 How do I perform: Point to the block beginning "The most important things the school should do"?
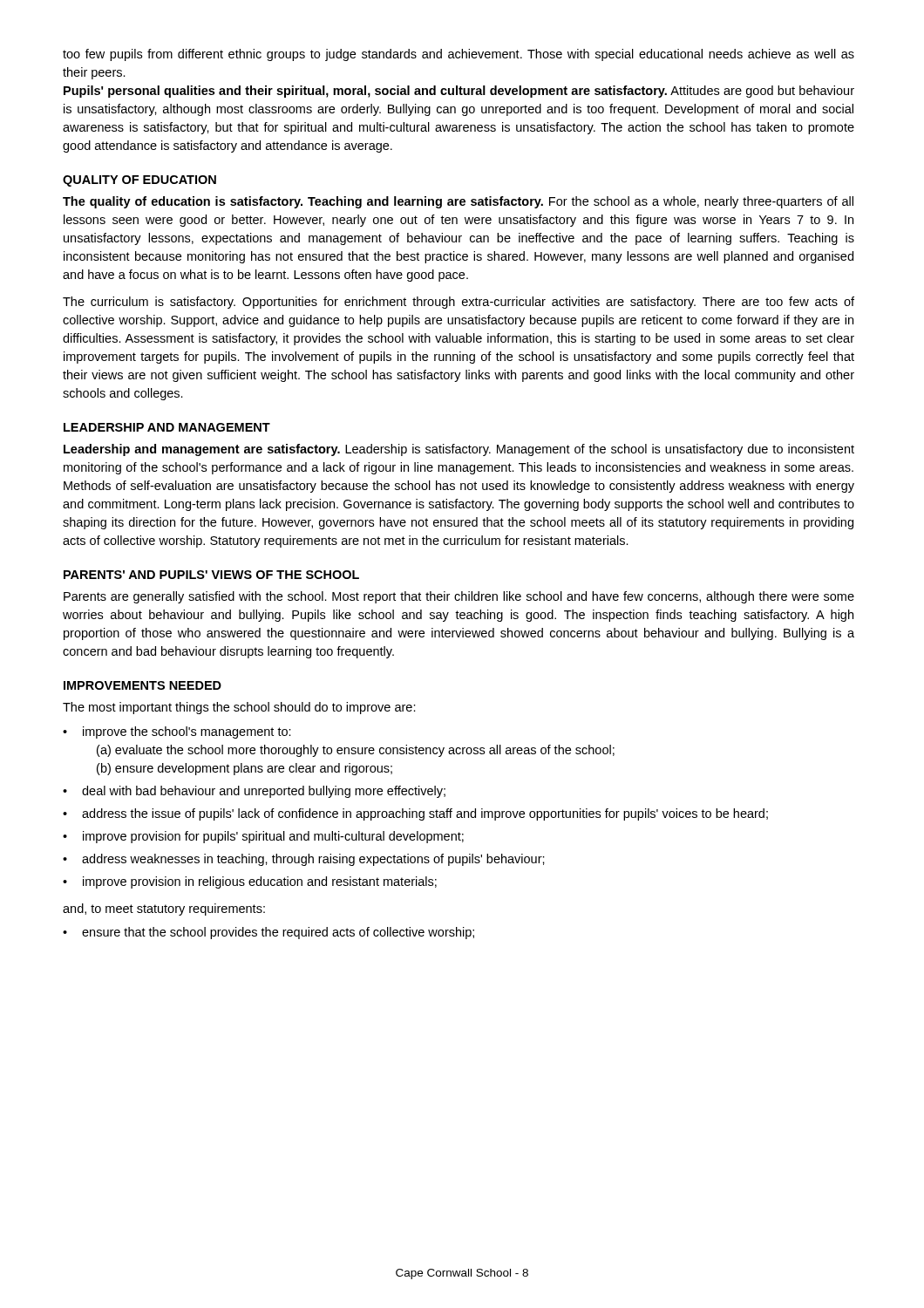pos(239,708)
